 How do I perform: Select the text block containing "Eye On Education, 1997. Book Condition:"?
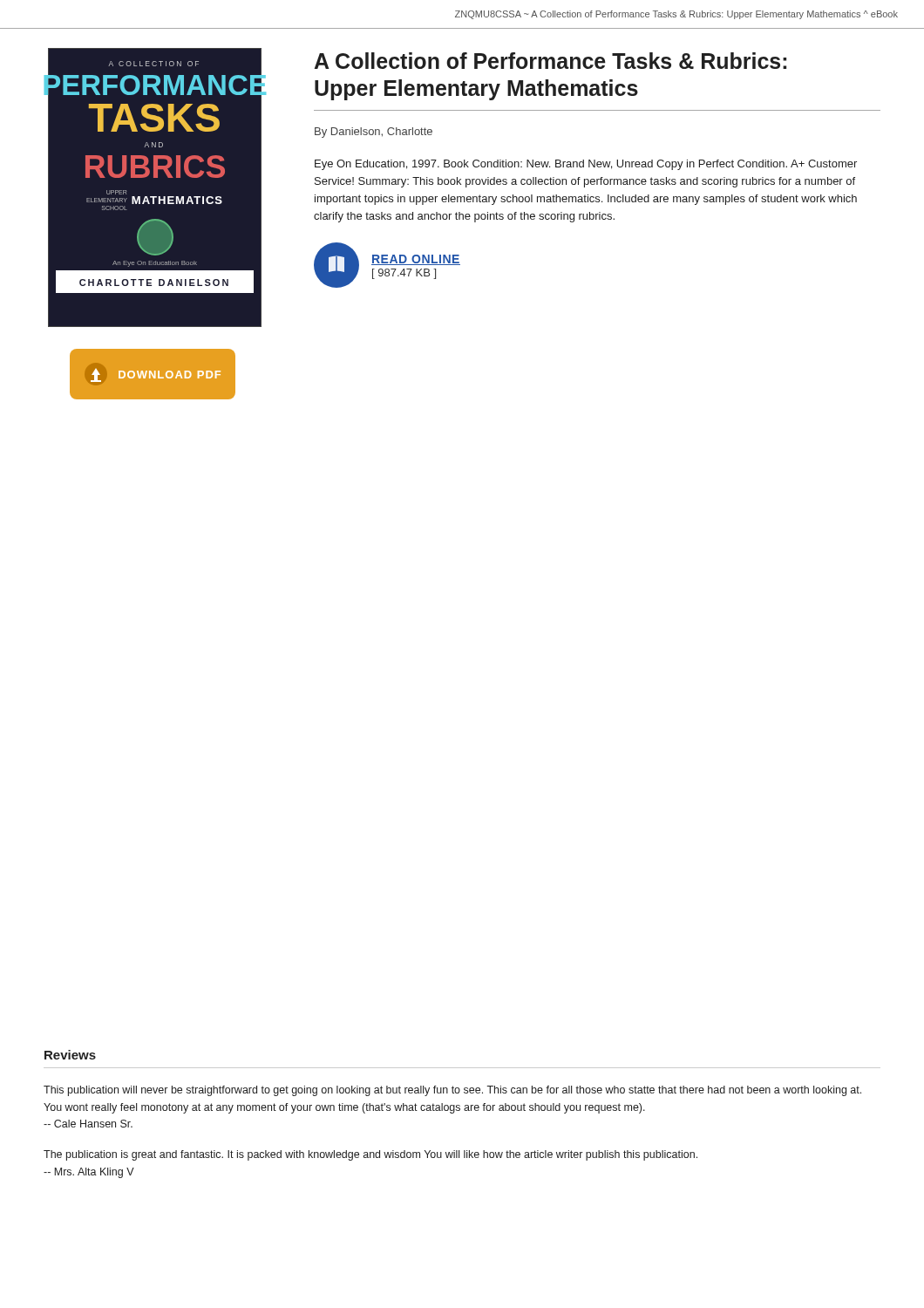[x=586, y=189]
